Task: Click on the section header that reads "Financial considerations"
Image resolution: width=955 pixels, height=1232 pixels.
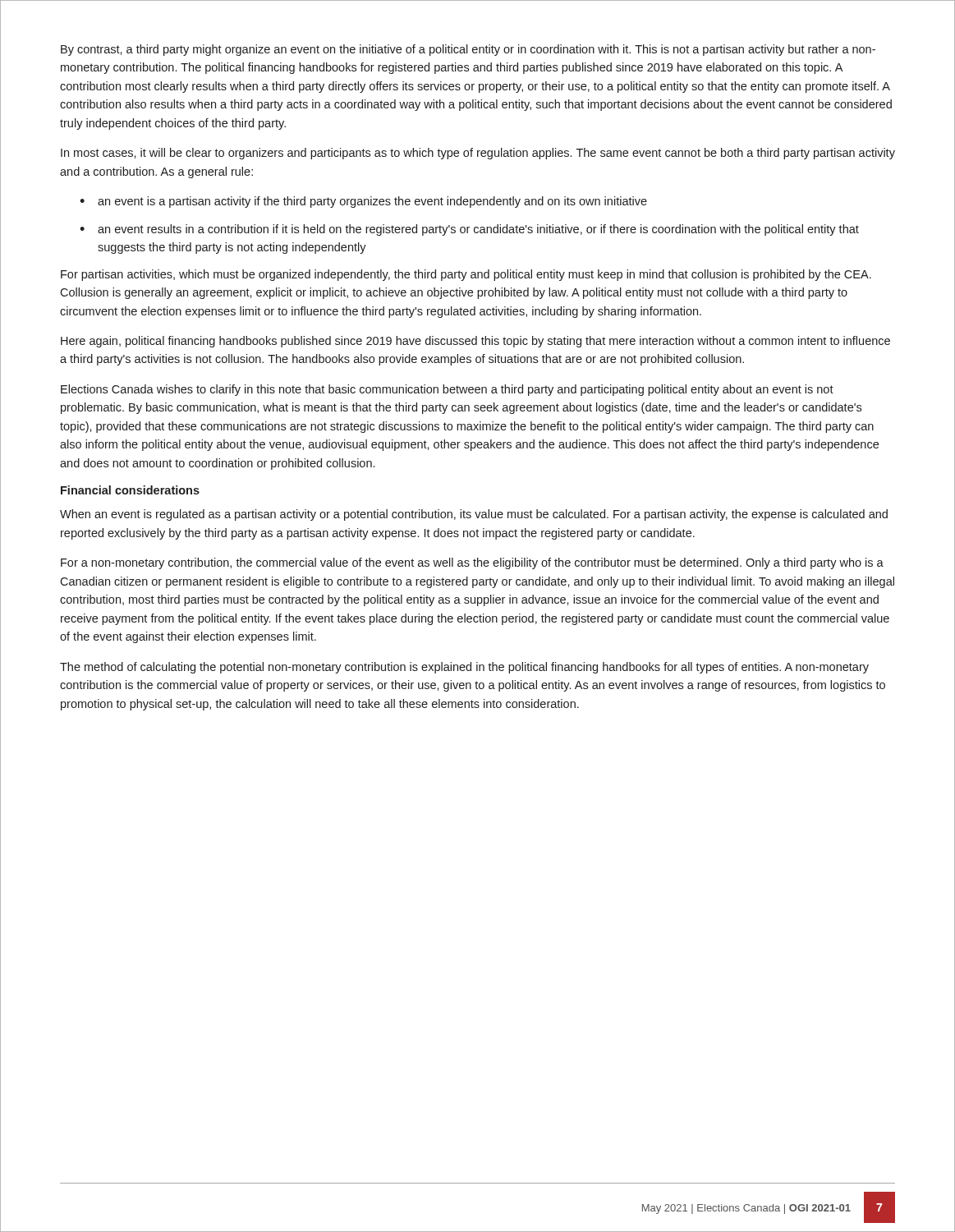Action: (130, 491)
